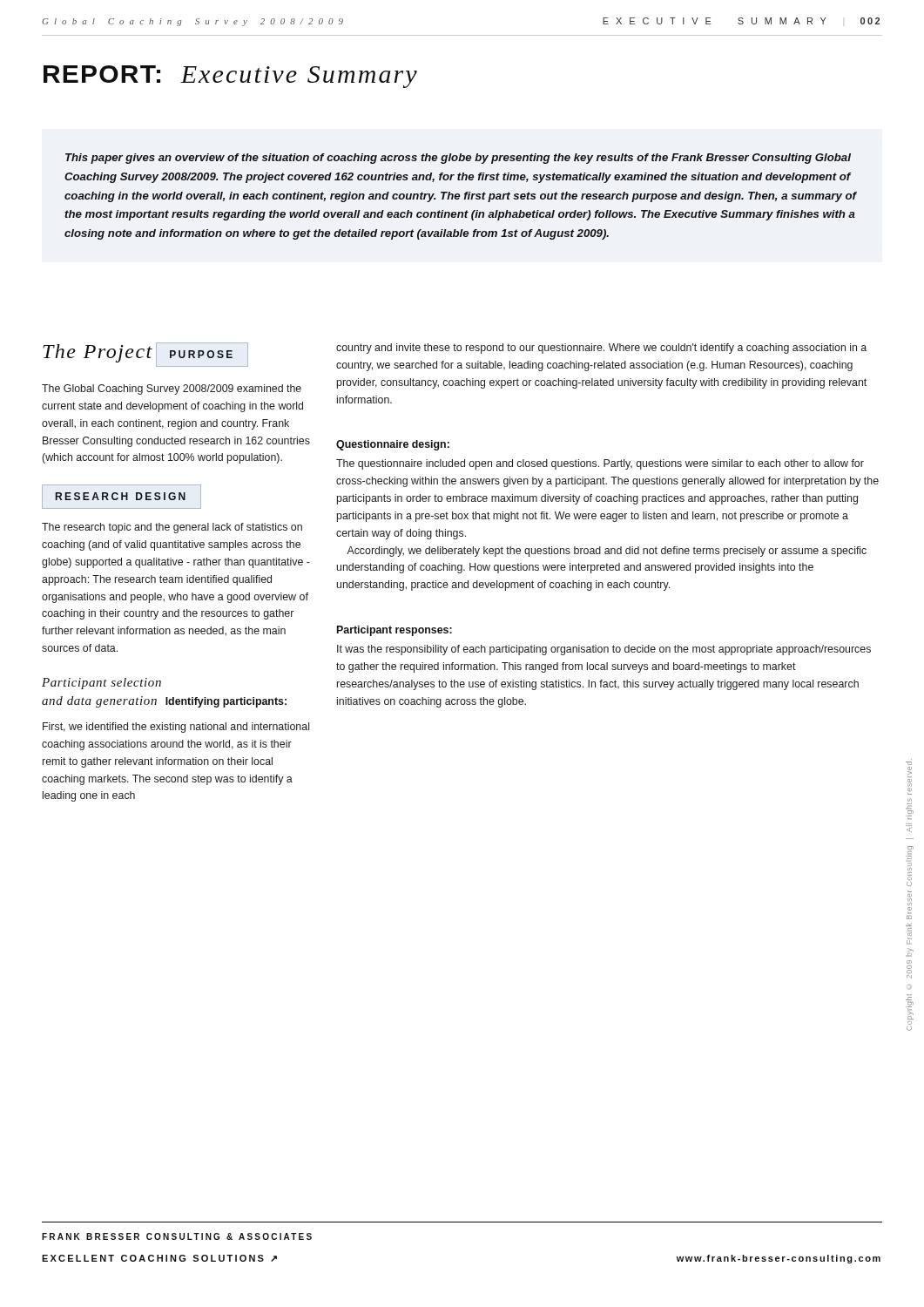This screenshot has width=924, height=1307.
Task: Select the block starting "REPORT: Executive Summary"
Action: pos(230,74)
